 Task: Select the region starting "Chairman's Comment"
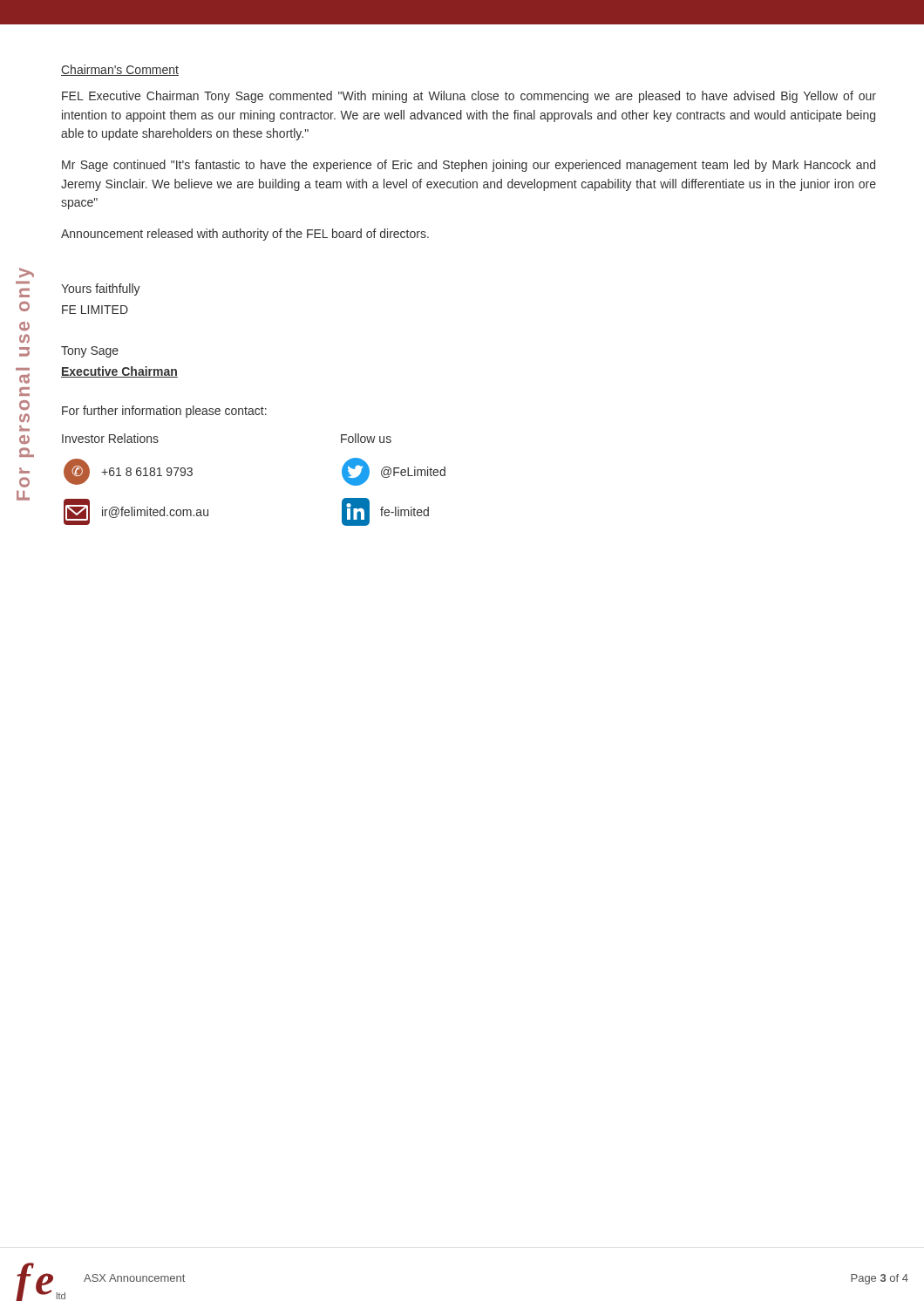(120, 70)
